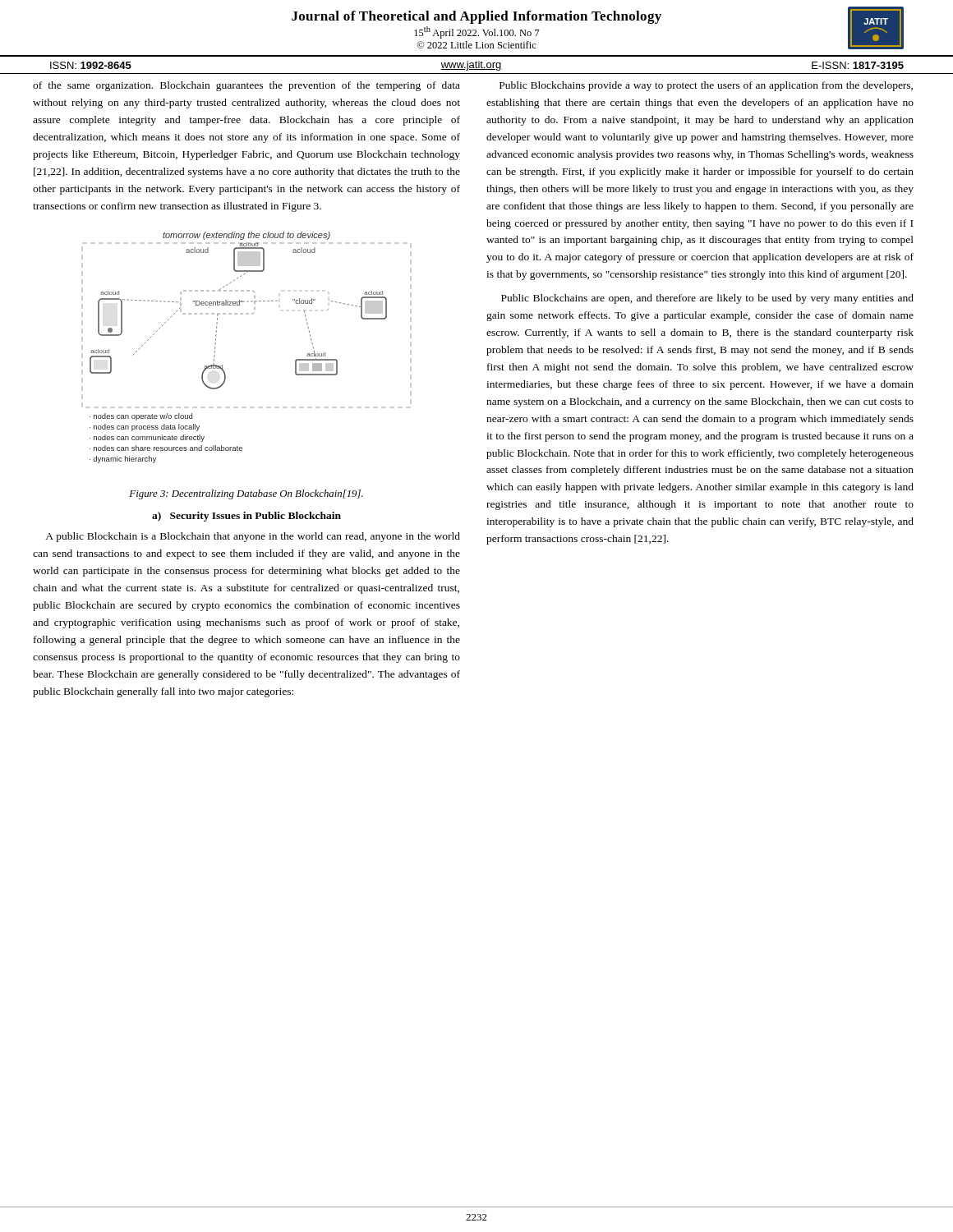Where is the passage that starts "ISSN: 1992-8645 www.jatit.org"?

(476, 65)
